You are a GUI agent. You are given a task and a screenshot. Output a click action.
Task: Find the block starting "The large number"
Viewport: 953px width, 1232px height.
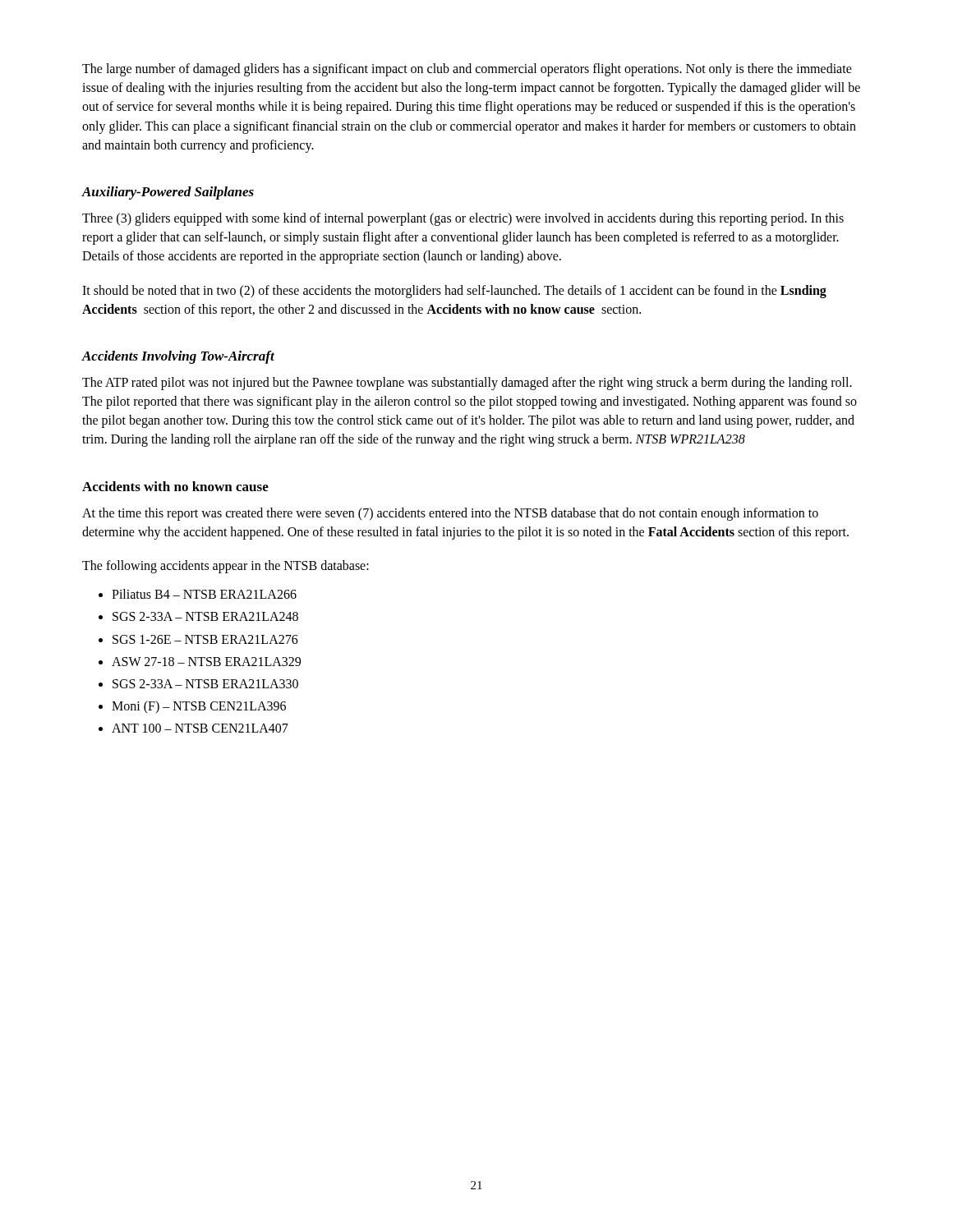(471, 107)
